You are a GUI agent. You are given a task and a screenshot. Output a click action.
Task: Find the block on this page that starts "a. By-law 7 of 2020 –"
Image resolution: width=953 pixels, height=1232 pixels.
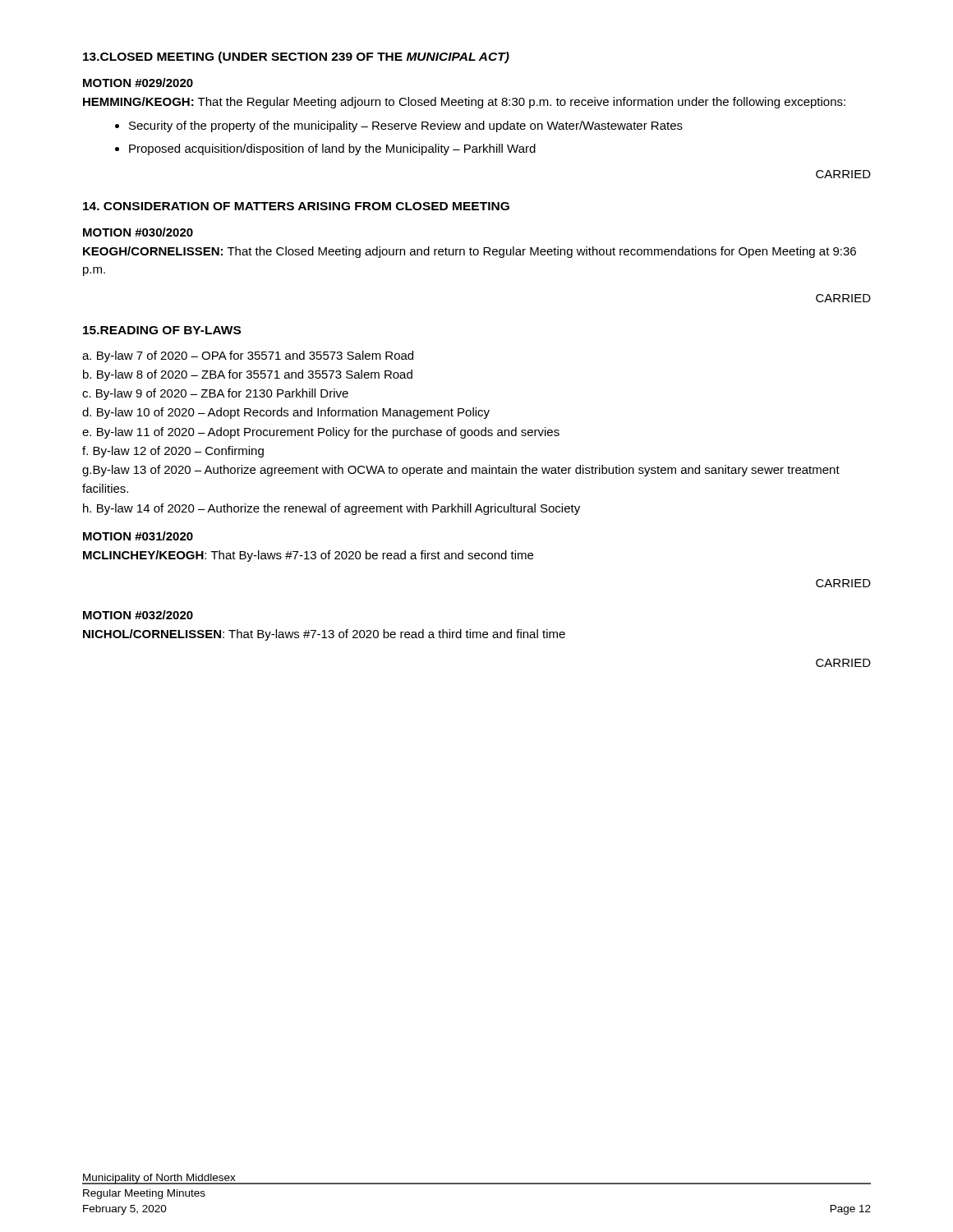[248, 355]
